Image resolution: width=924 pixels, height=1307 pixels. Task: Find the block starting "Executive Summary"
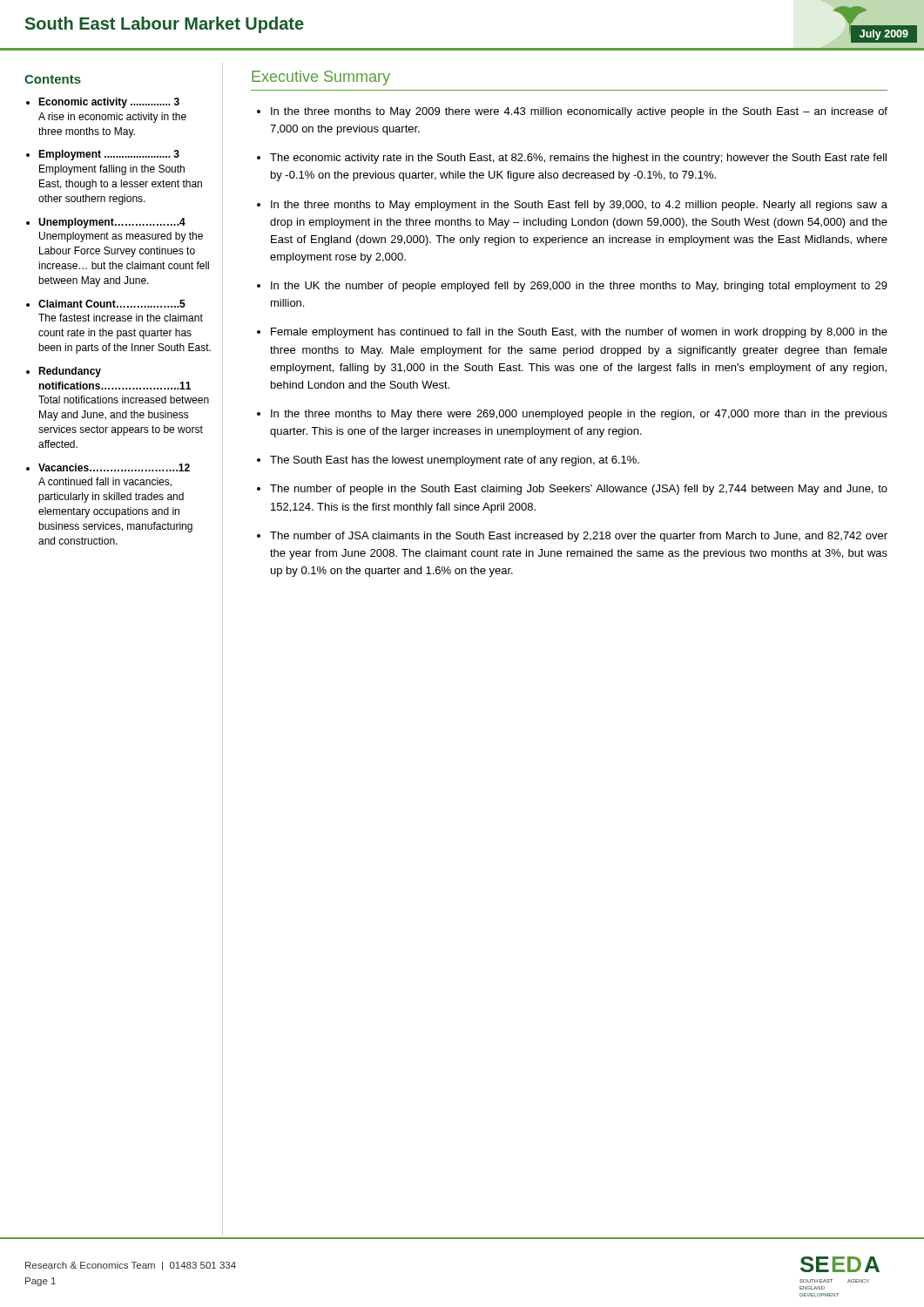(x=320, y=77)
